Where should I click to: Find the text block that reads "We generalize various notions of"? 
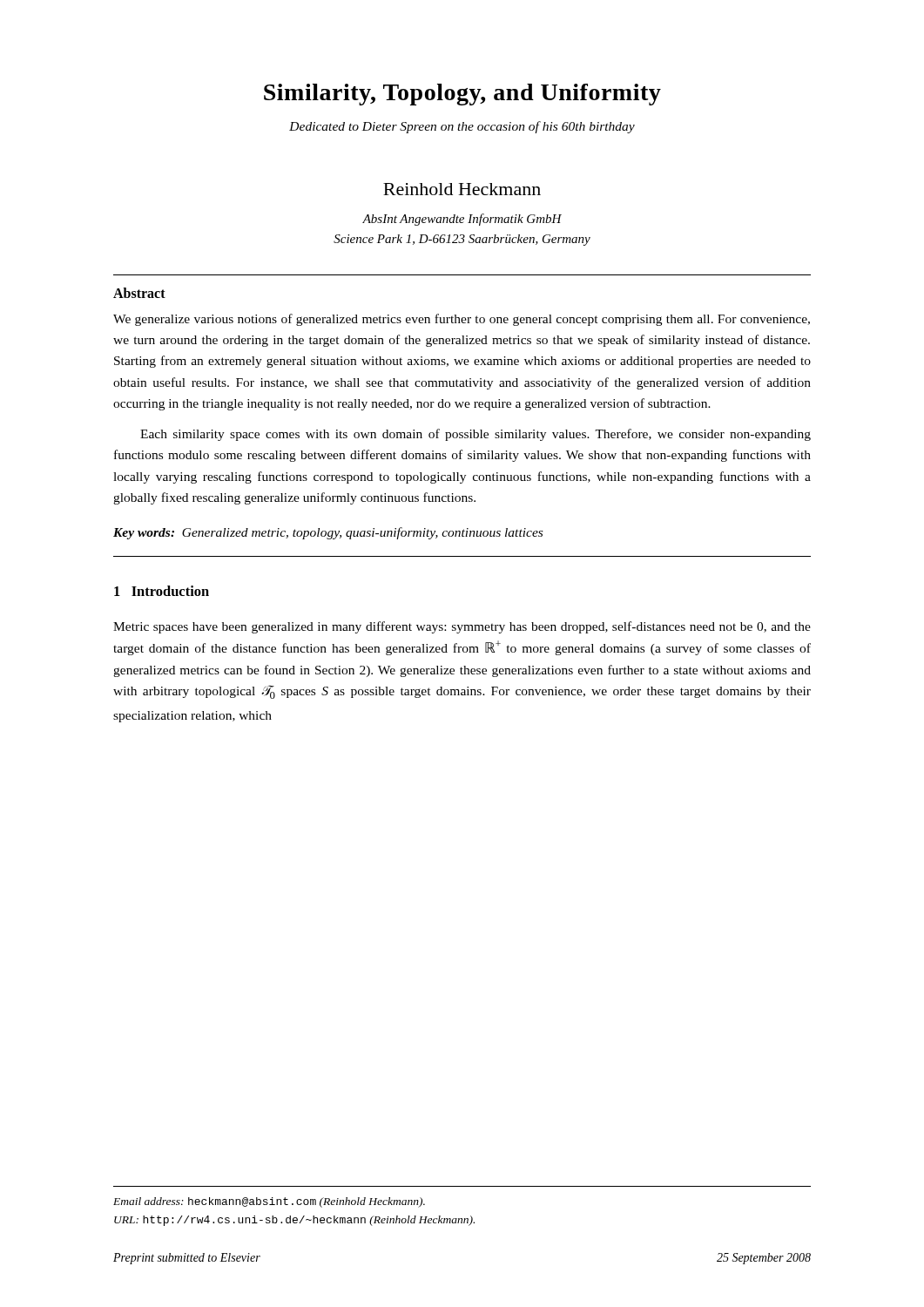tap(462, 361)
